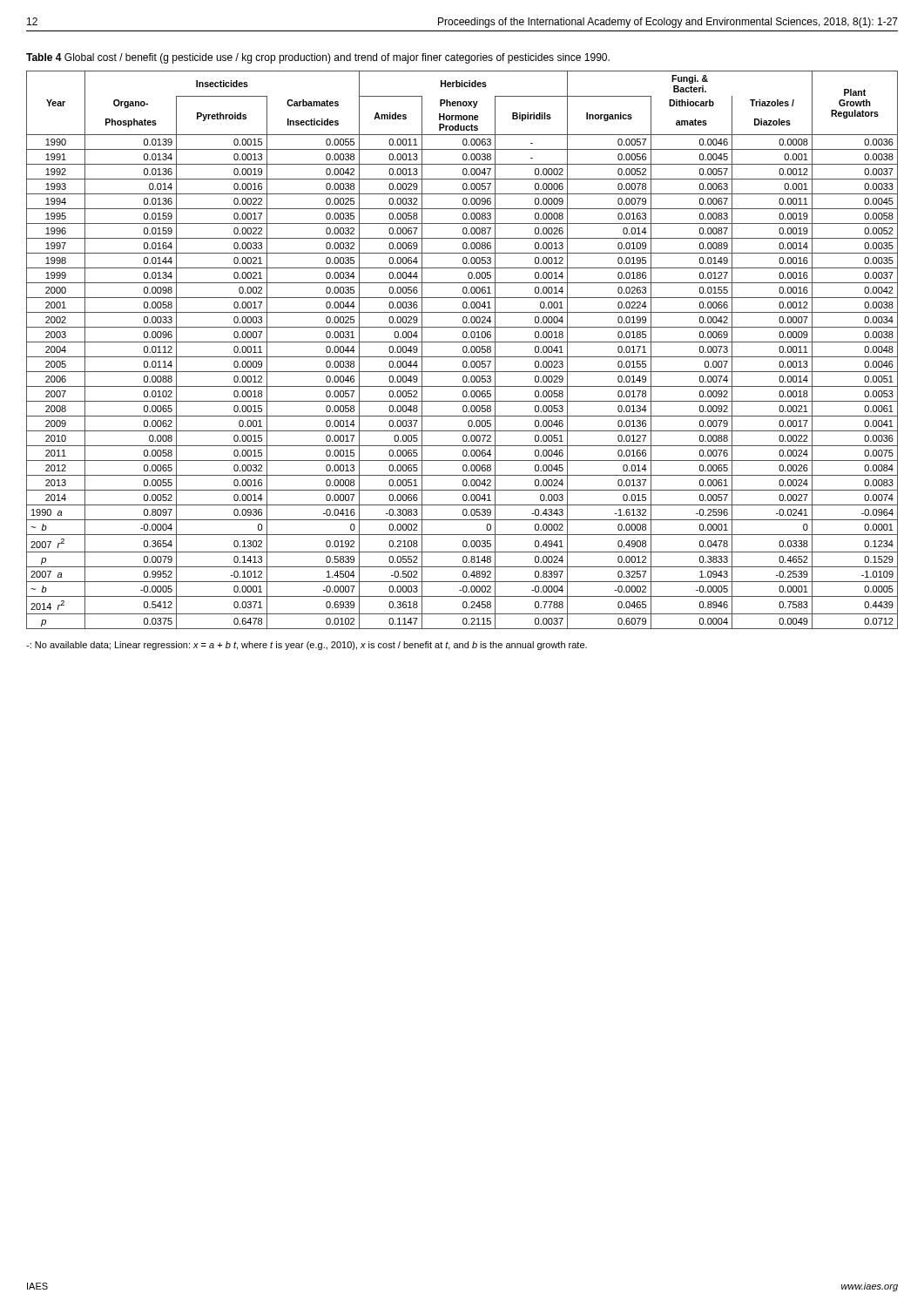Image resolution: width=924 pixels, height=1307 pixels.
Task: Navigate to the region starting "Table 4 Global"
Action: (x=318, y=58)
